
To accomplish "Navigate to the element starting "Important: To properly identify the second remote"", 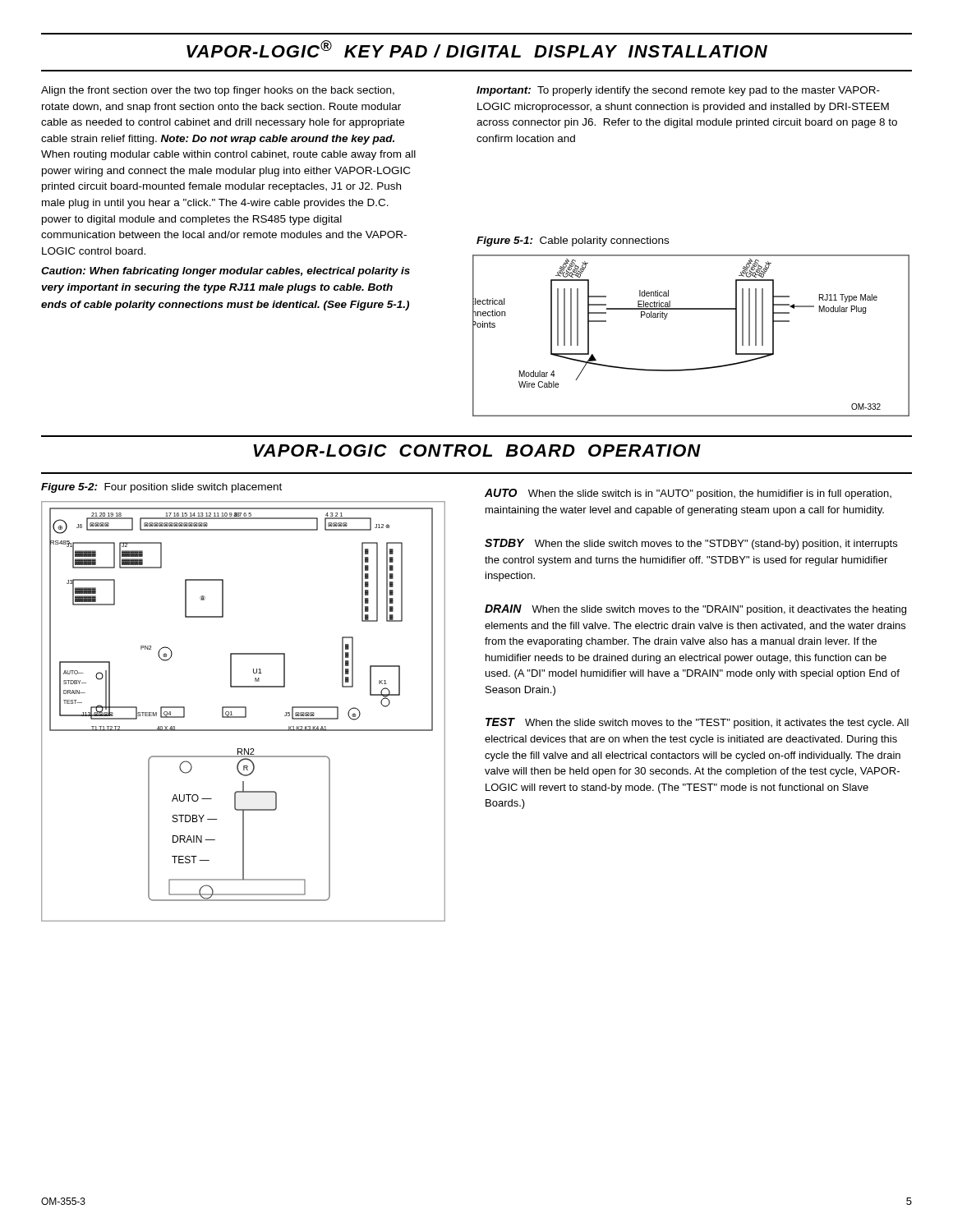I will pos(687,114).
